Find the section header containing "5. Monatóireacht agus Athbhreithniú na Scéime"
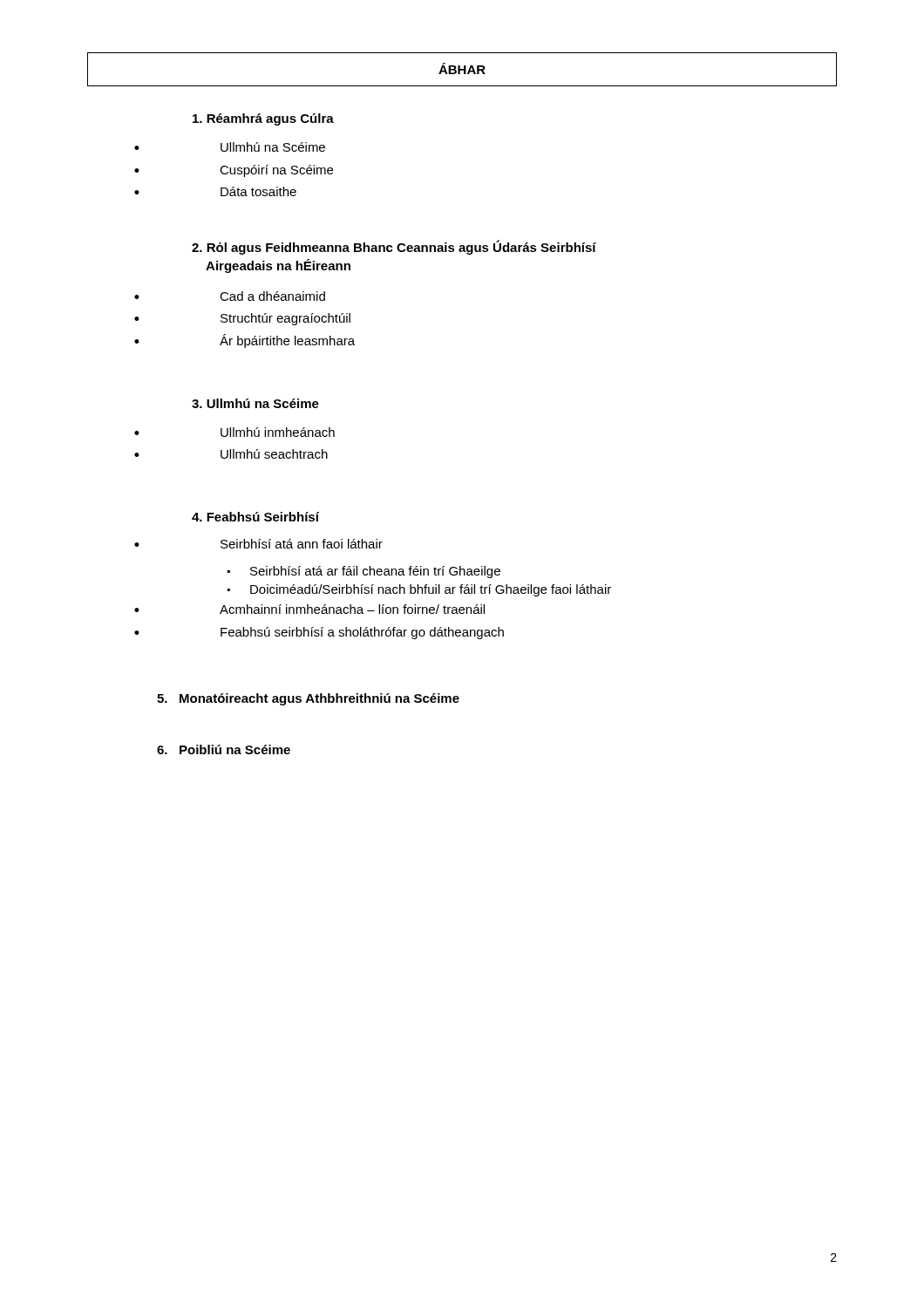 point(462,698)
